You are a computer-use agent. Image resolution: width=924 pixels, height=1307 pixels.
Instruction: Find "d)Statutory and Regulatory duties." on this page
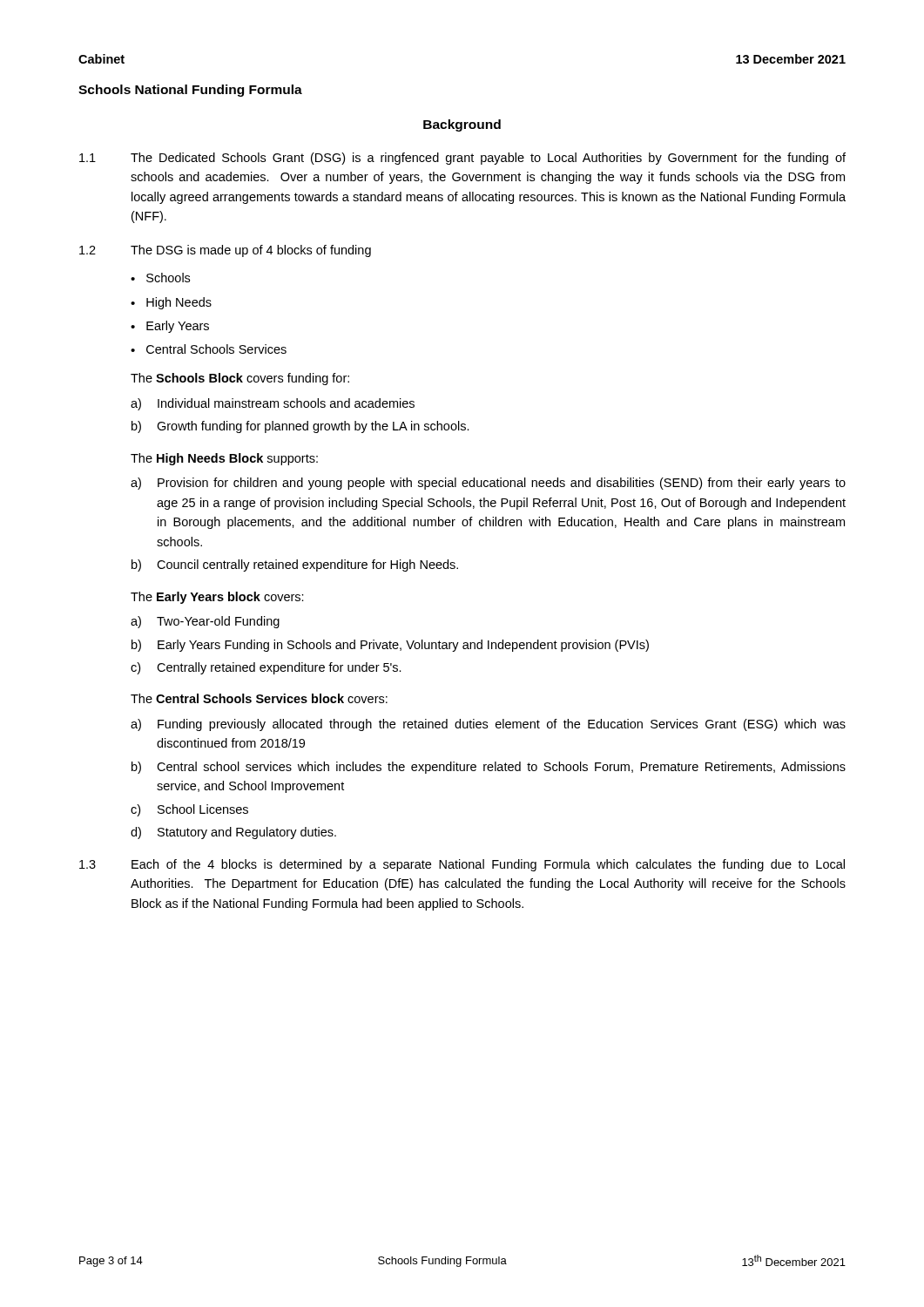coord(233,833)
